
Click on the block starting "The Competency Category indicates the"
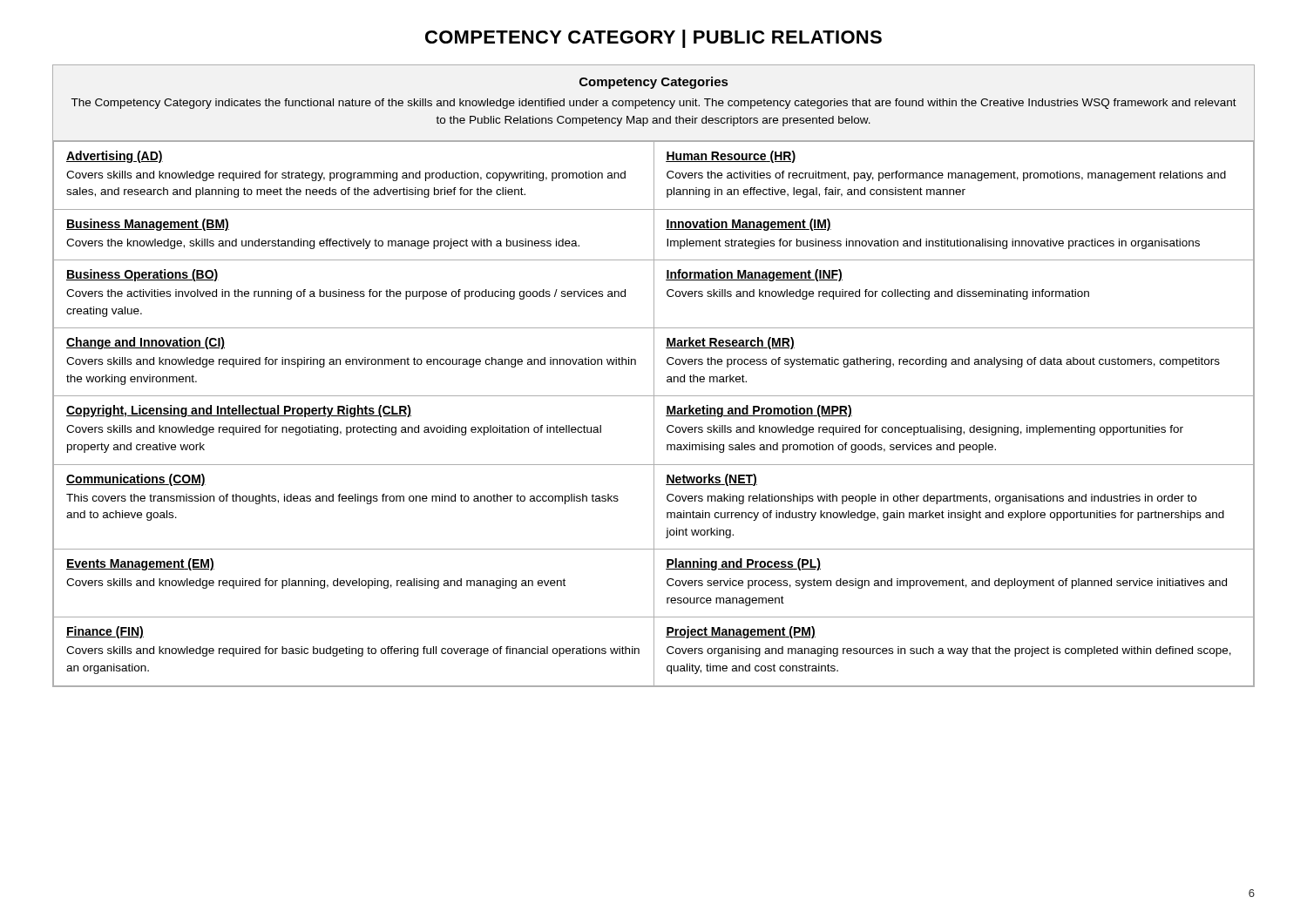[x=654, y=111]
